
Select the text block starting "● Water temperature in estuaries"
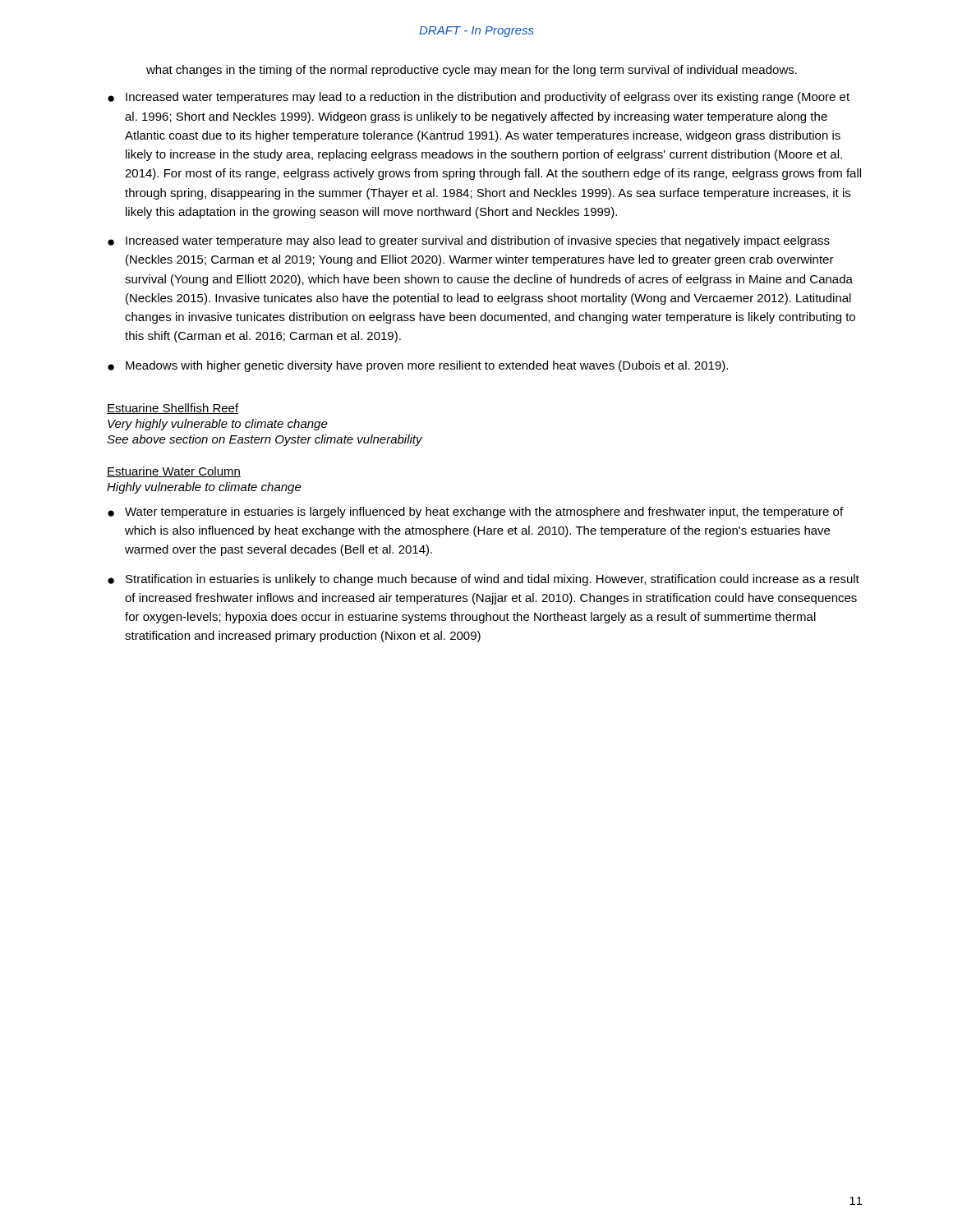click(485, 530)
